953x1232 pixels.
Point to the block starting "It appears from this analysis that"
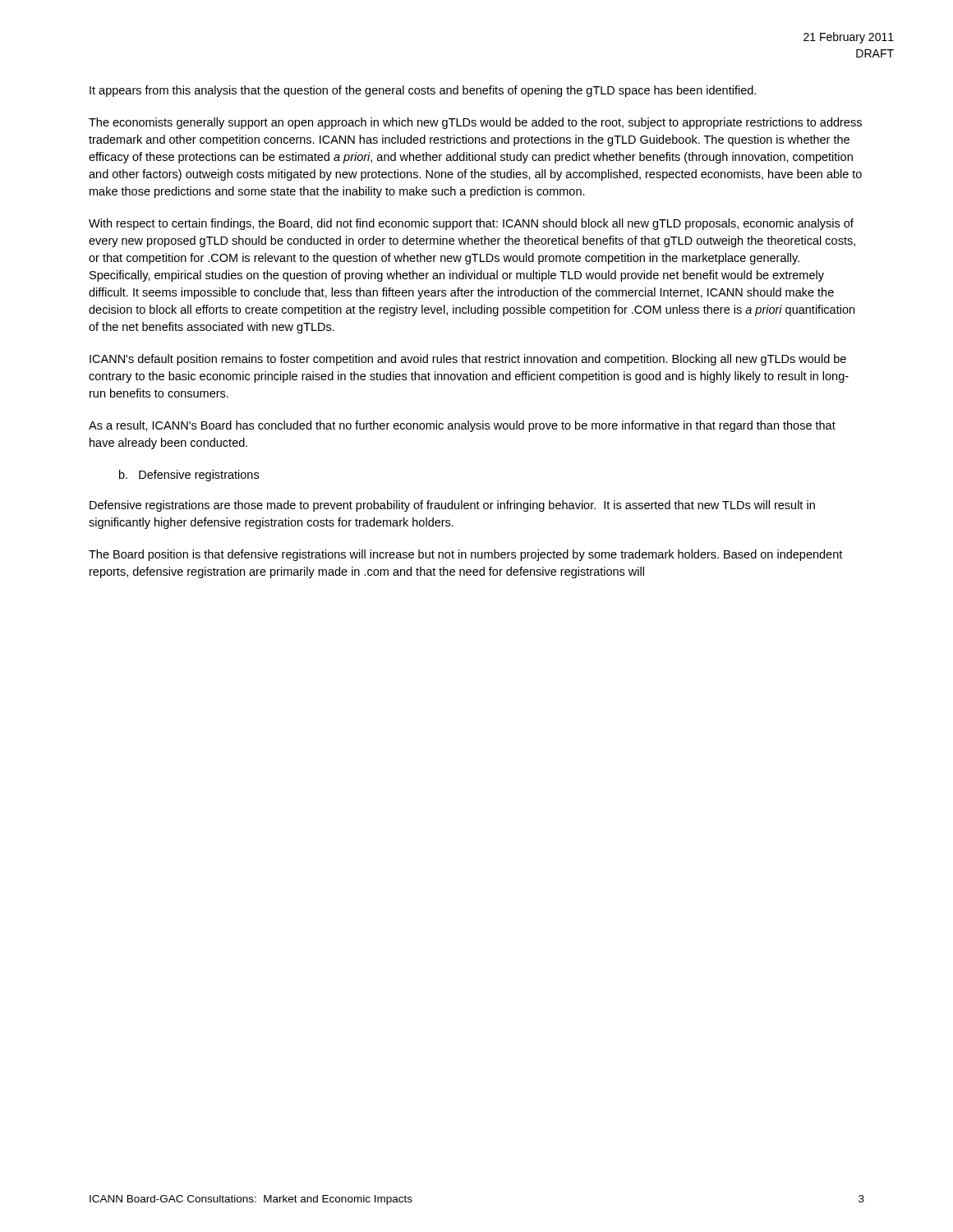(423, 90)
